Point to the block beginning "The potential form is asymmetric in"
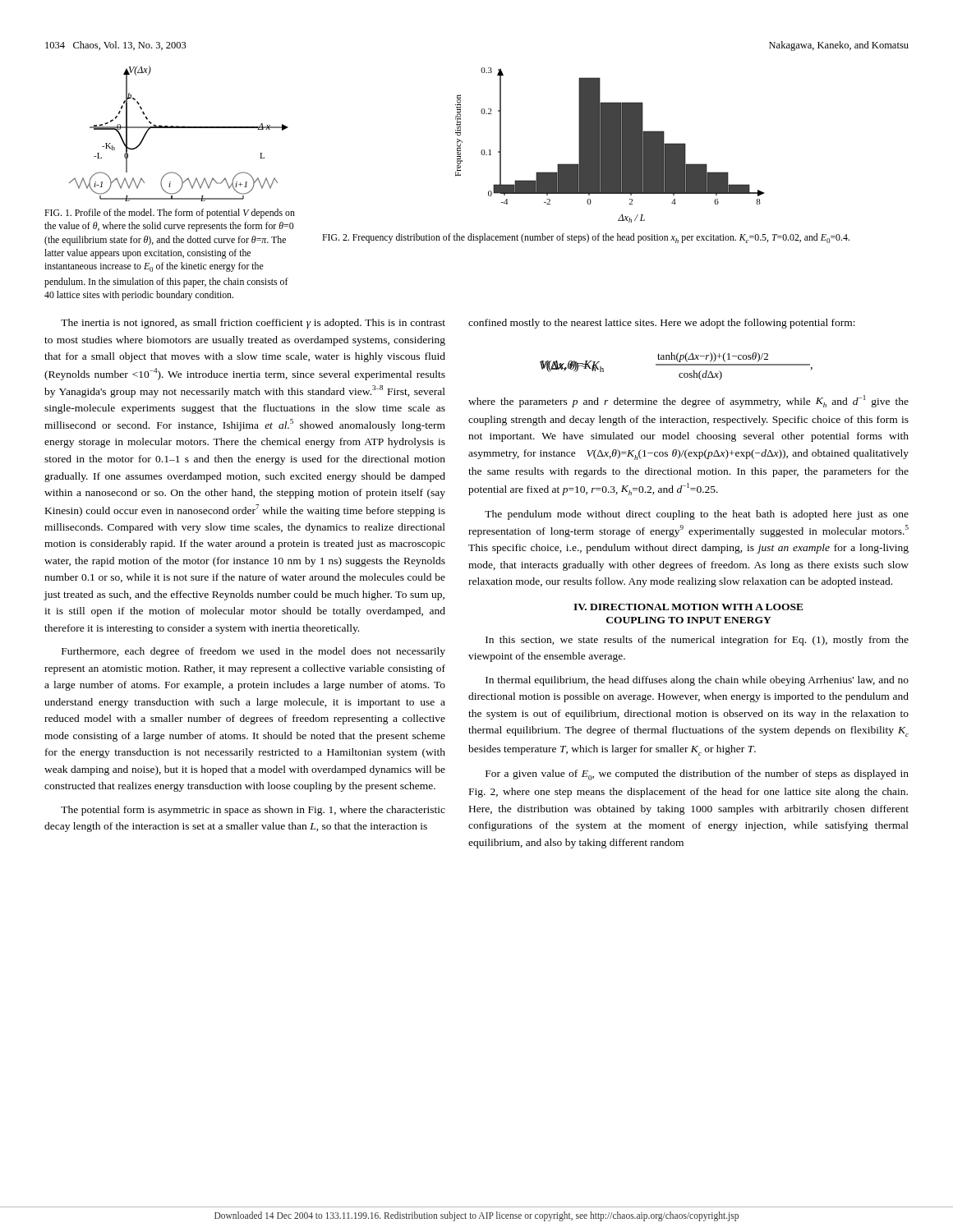 tap(245, 818)
